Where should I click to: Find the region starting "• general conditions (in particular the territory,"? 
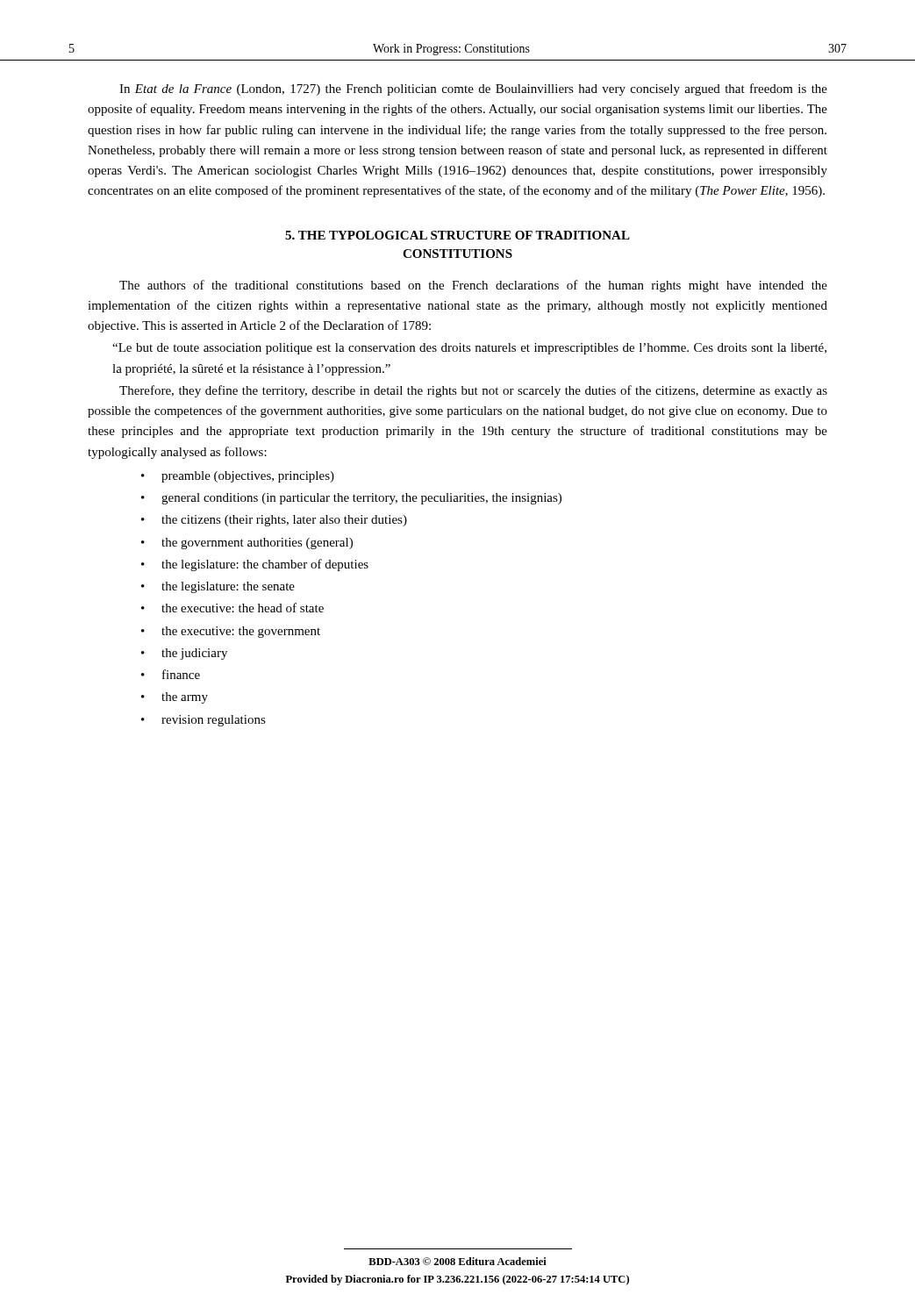pyautogui.click(x=351, y=498)
